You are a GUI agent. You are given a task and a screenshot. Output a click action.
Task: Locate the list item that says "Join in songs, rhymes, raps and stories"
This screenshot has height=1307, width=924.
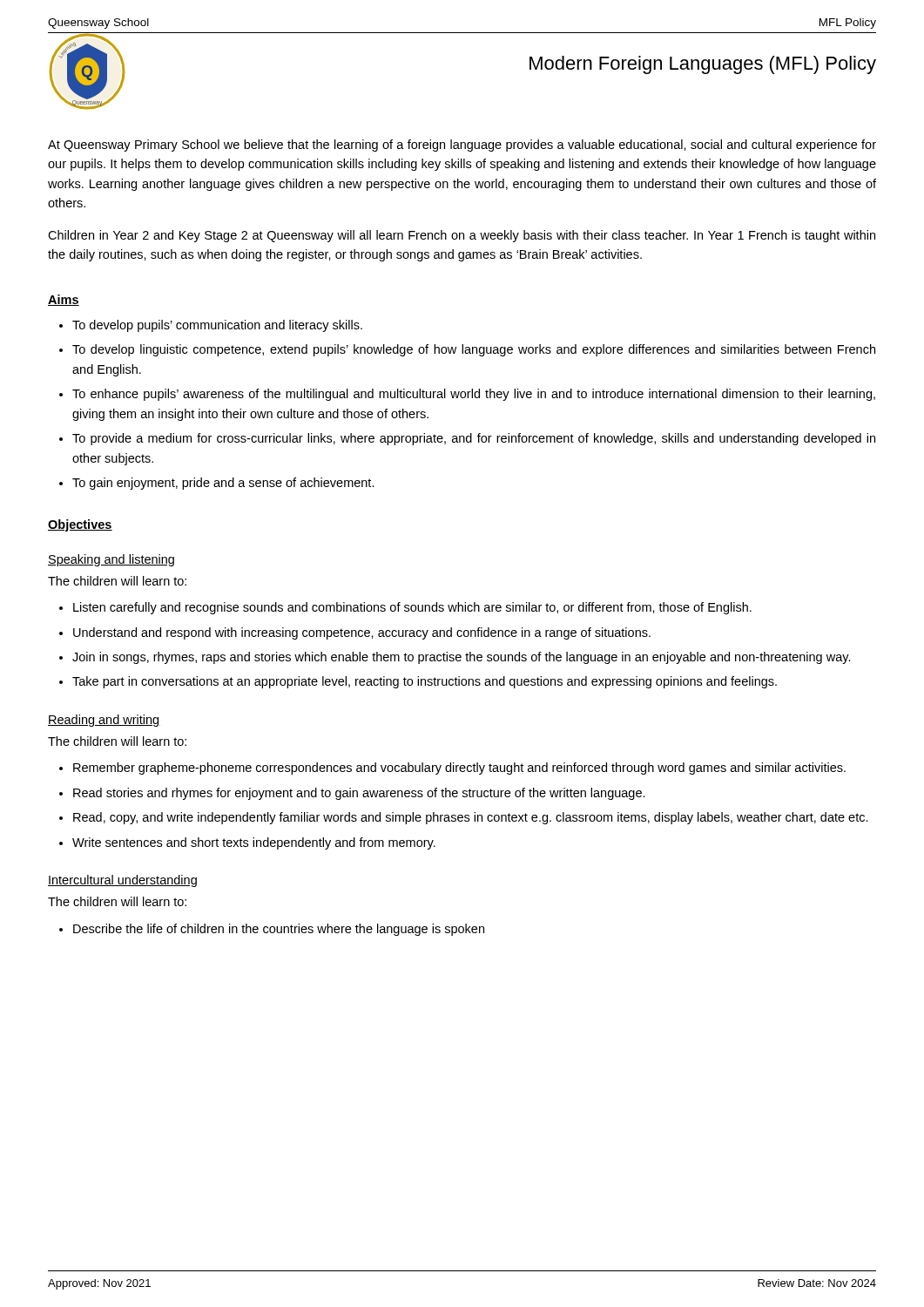coord(462,657)
